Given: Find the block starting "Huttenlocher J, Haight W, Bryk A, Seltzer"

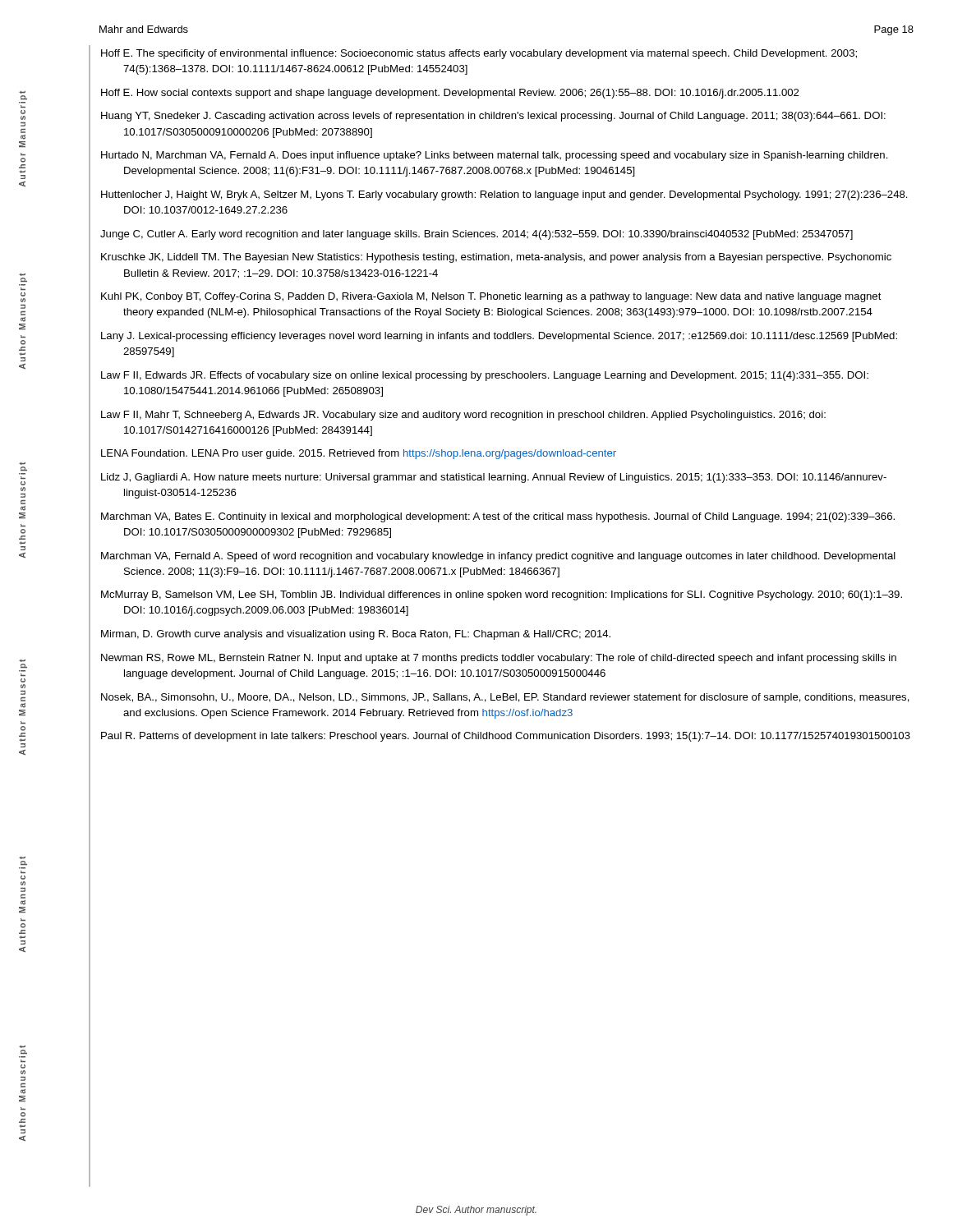Looking at the screenshot, I should click(x=504, y=202).
